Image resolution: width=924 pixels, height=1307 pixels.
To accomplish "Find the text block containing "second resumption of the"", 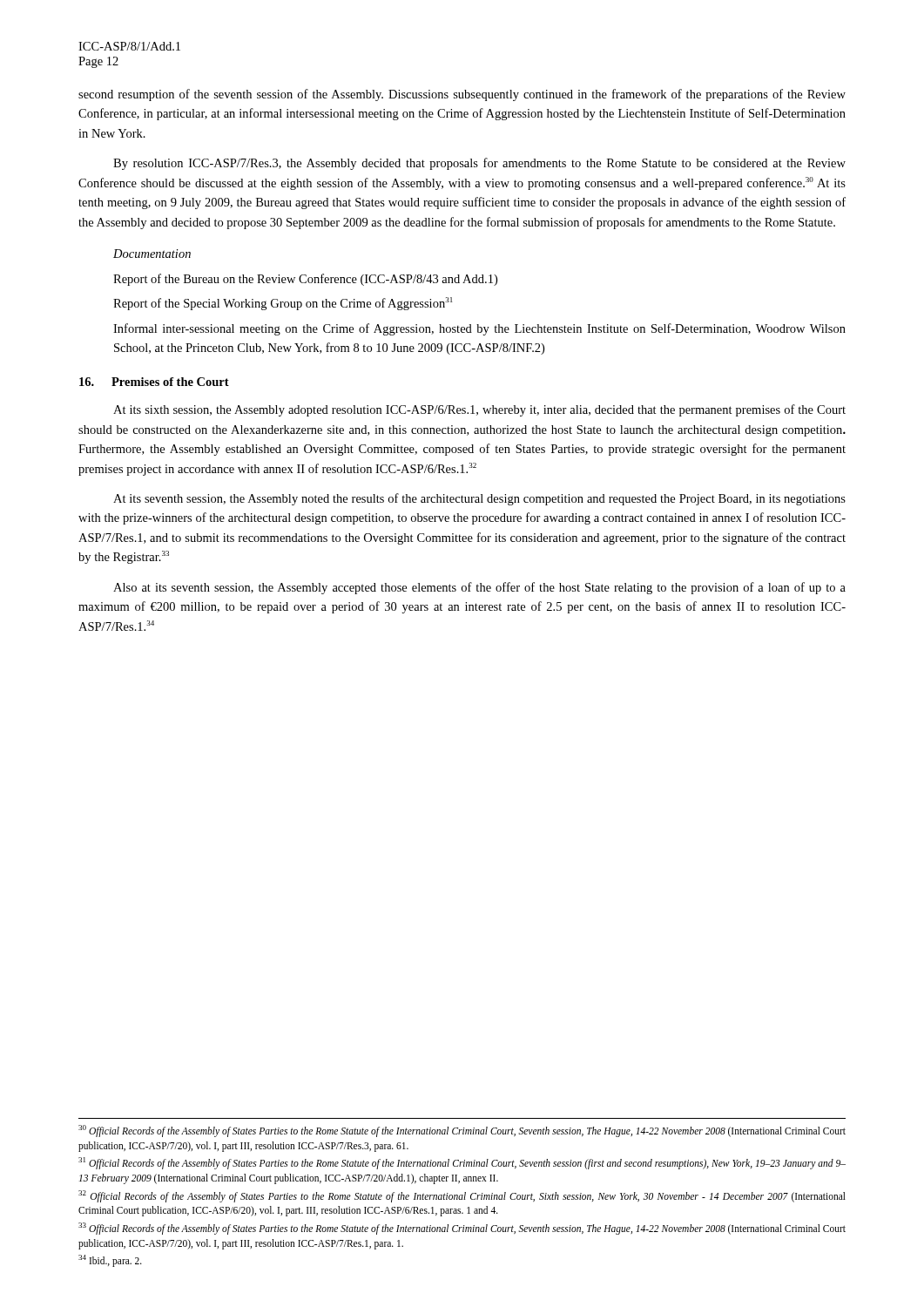I will [462, 114].
